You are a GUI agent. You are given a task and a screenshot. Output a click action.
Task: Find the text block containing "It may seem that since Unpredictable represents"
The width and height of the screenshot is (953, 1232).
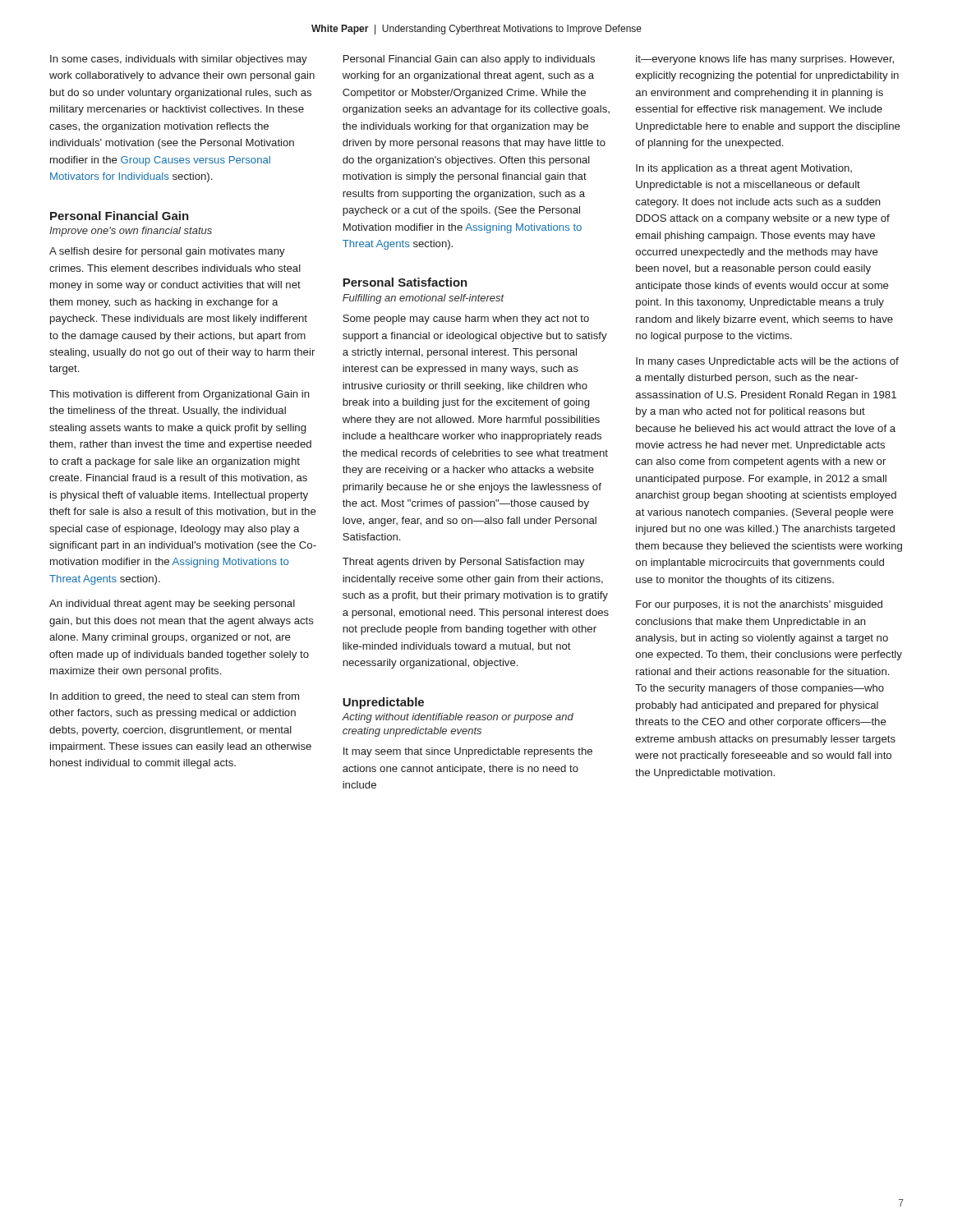[468, 768]
